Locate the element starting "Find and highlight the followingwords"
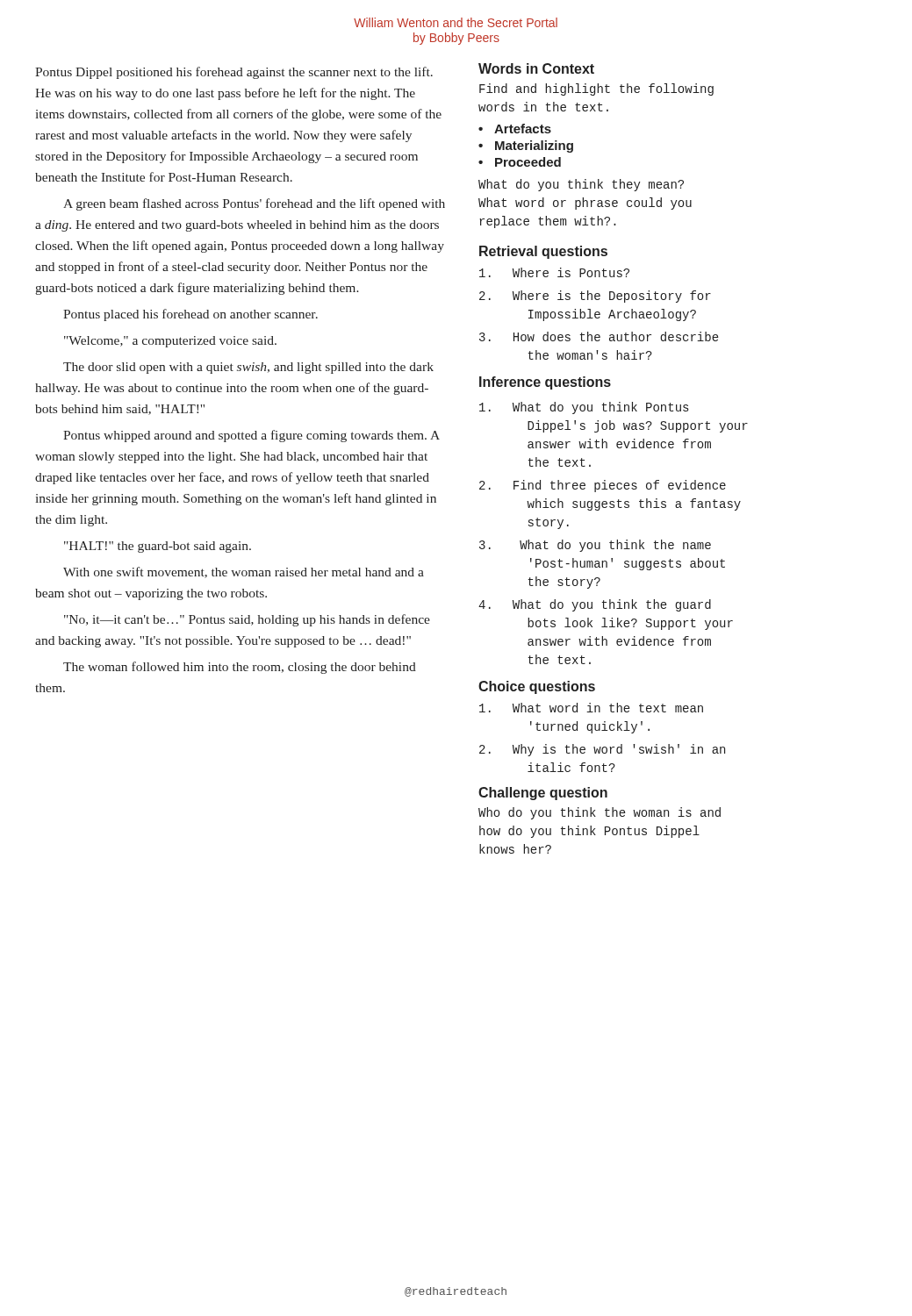This screenshot has width=912, height=1316. pos(596,99)
